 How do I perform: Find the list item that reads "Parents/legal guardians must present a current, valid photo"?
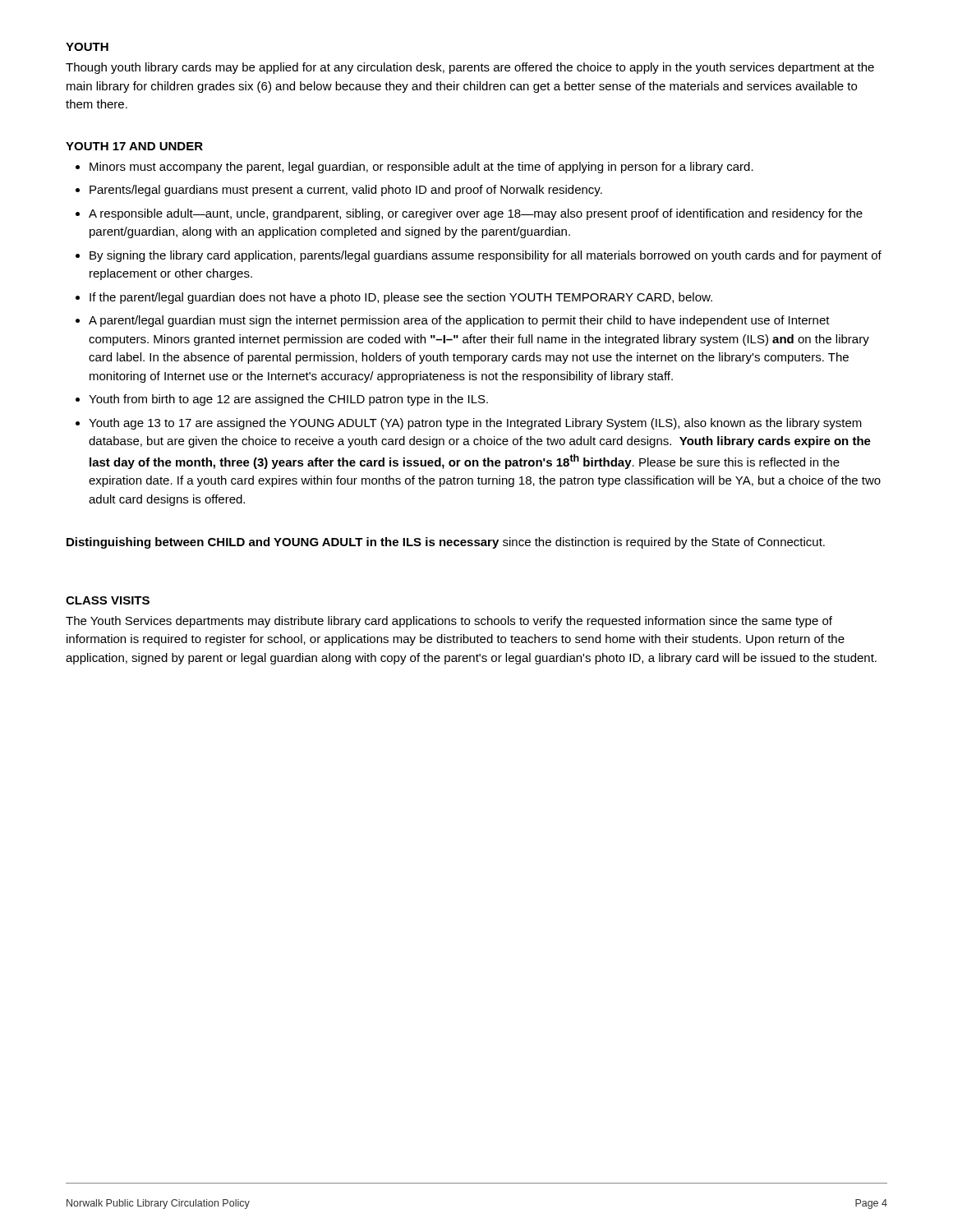point(346,189)
